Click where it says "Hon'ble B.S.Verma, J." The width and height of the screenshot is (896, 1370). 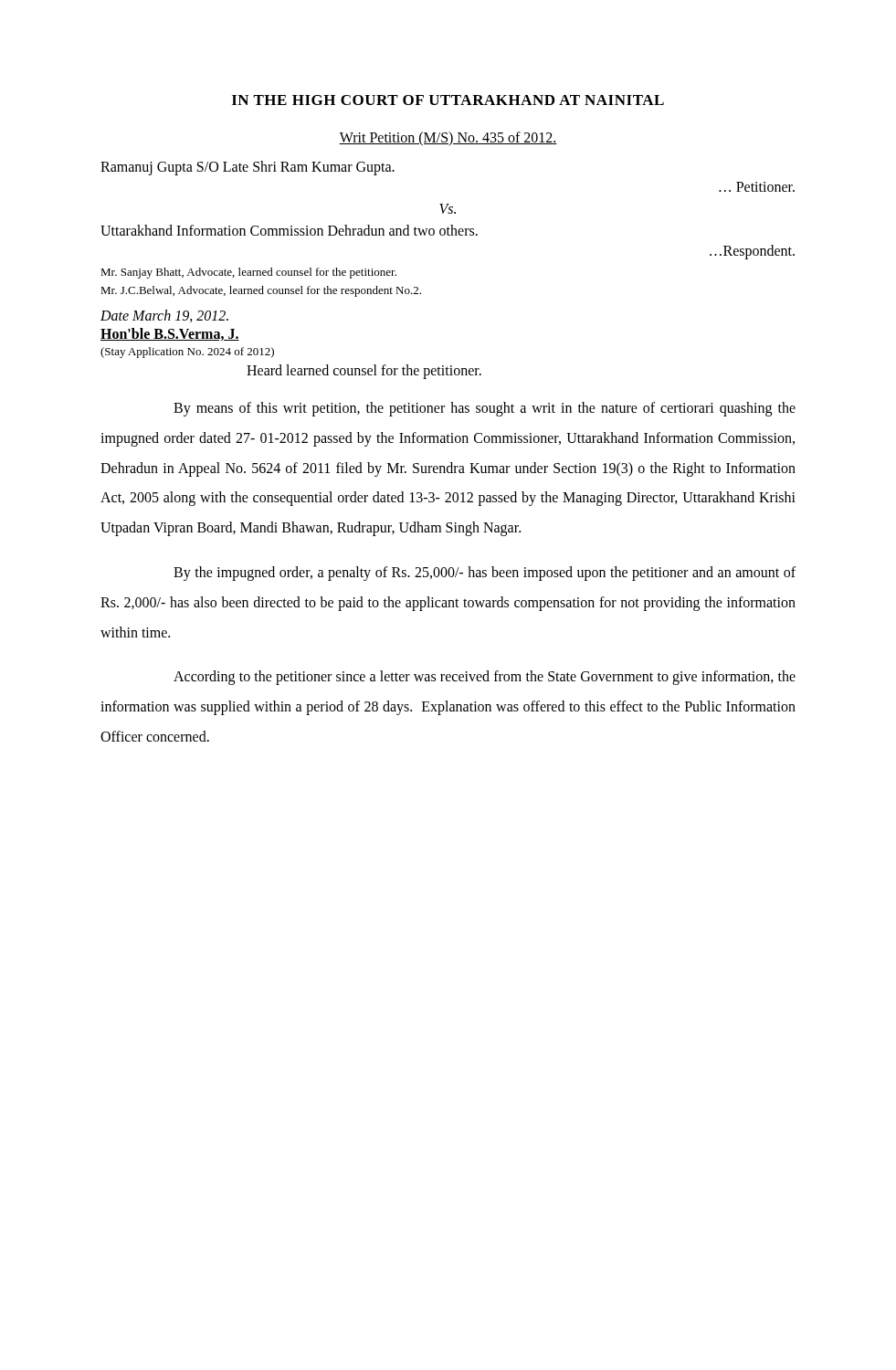170,334
